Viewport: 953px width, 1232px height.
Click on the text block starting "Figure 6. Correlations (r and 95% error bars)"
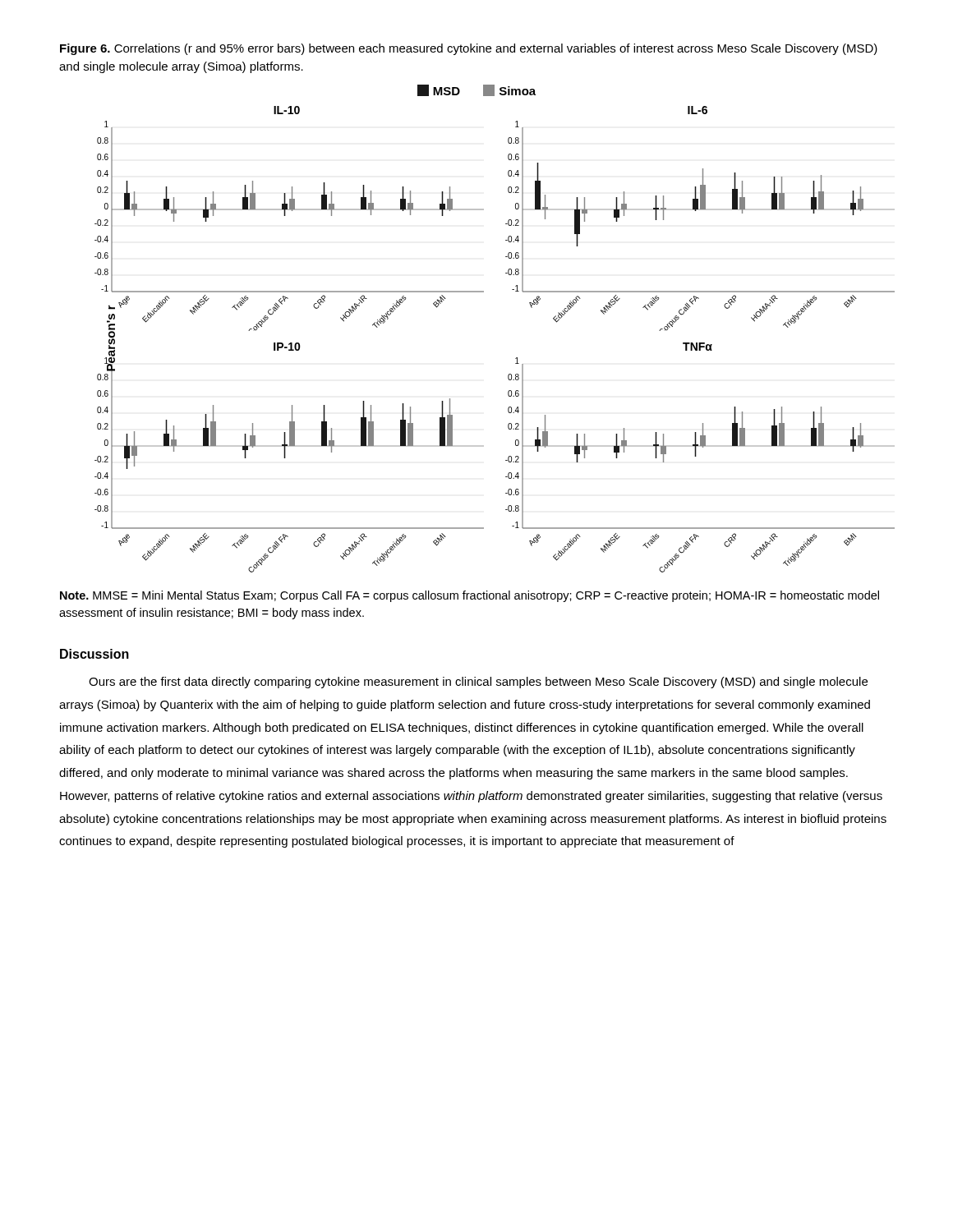pos(468,57)
